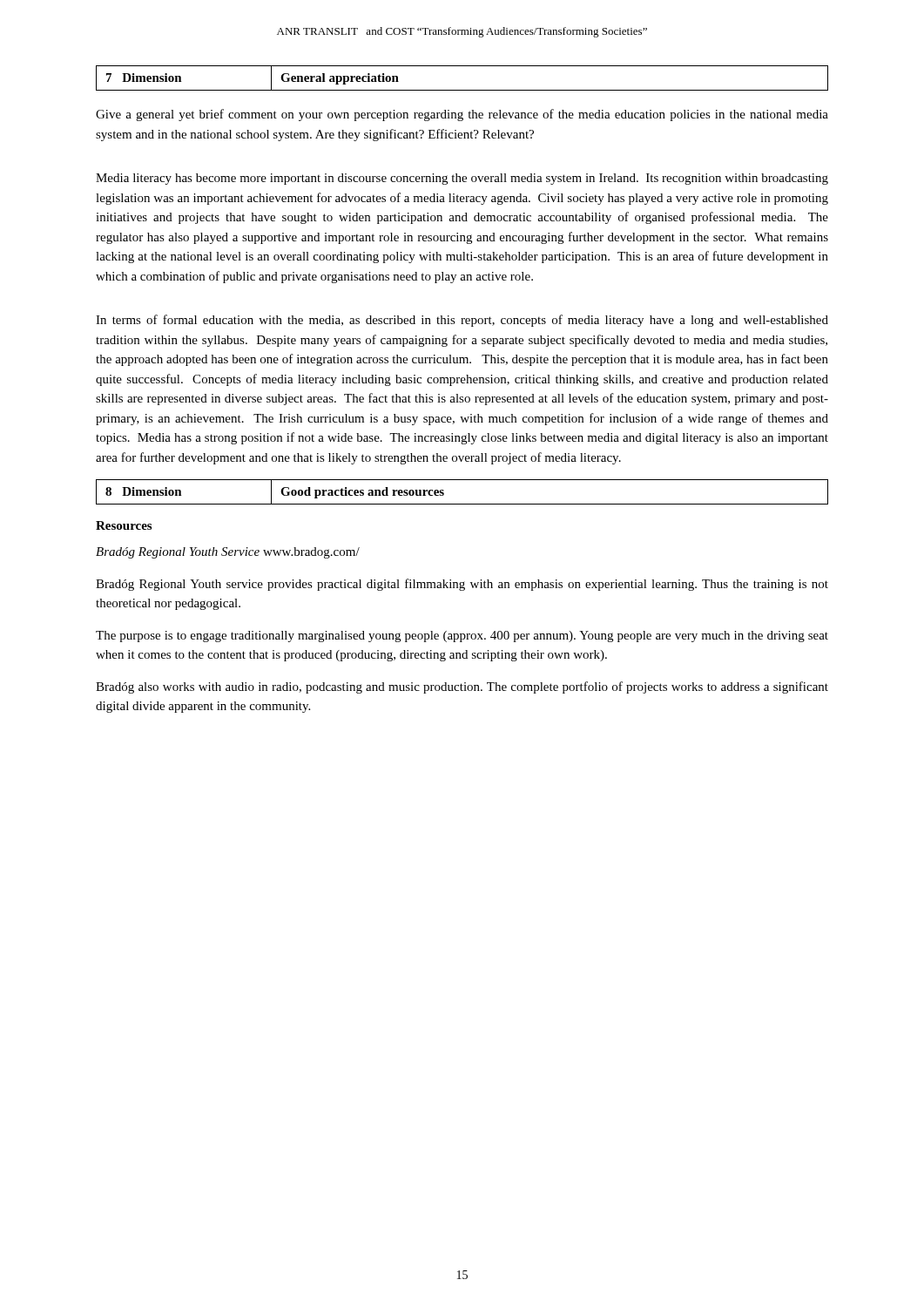
Task: Find the table that mentions "Good practices and"
Action: click(x=462, y=492)
